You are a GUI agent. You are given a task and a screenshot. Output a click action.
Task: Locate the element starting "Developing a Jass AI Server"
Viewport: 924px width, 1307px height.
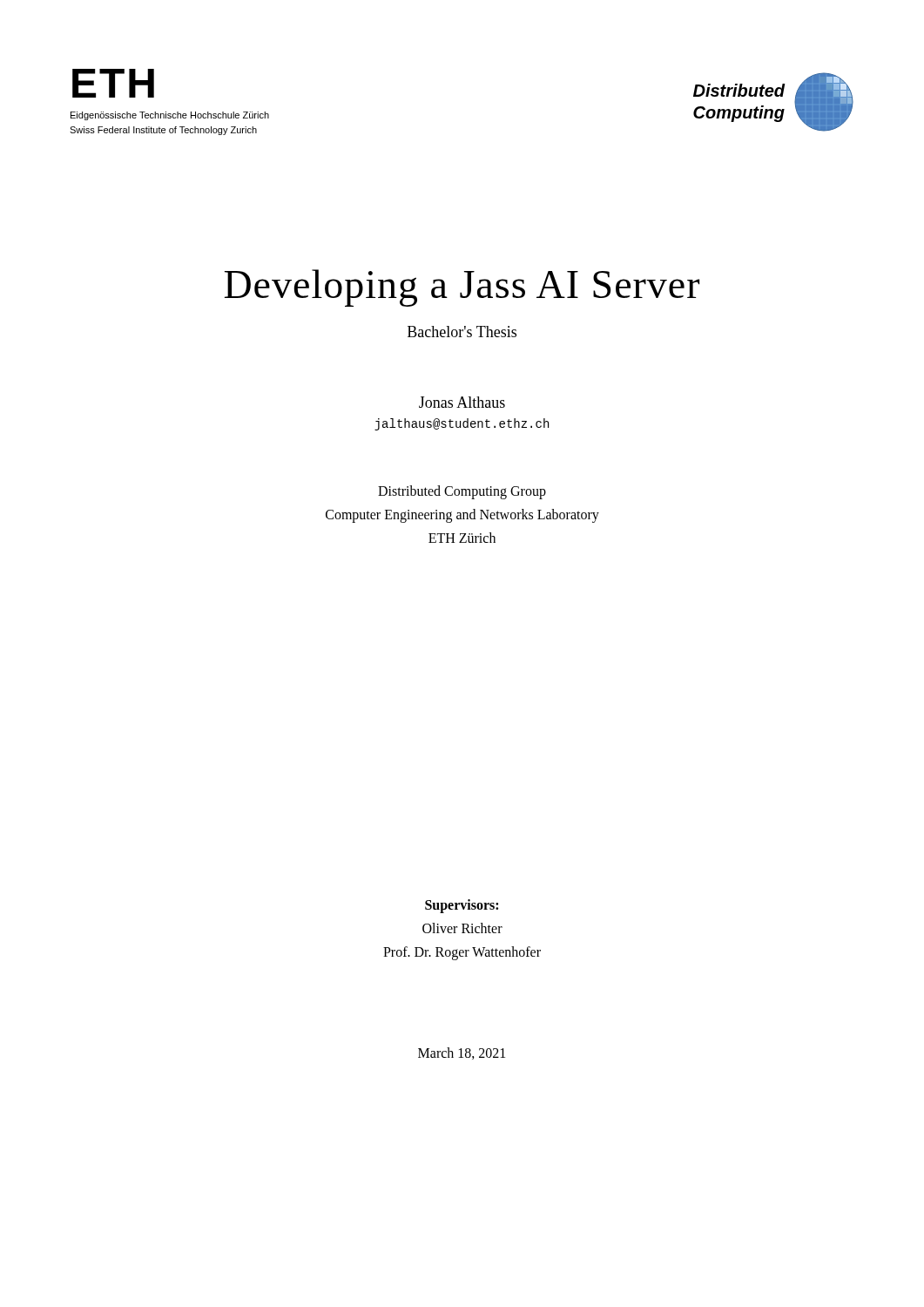pyautogui.click(x=462, y=284)
